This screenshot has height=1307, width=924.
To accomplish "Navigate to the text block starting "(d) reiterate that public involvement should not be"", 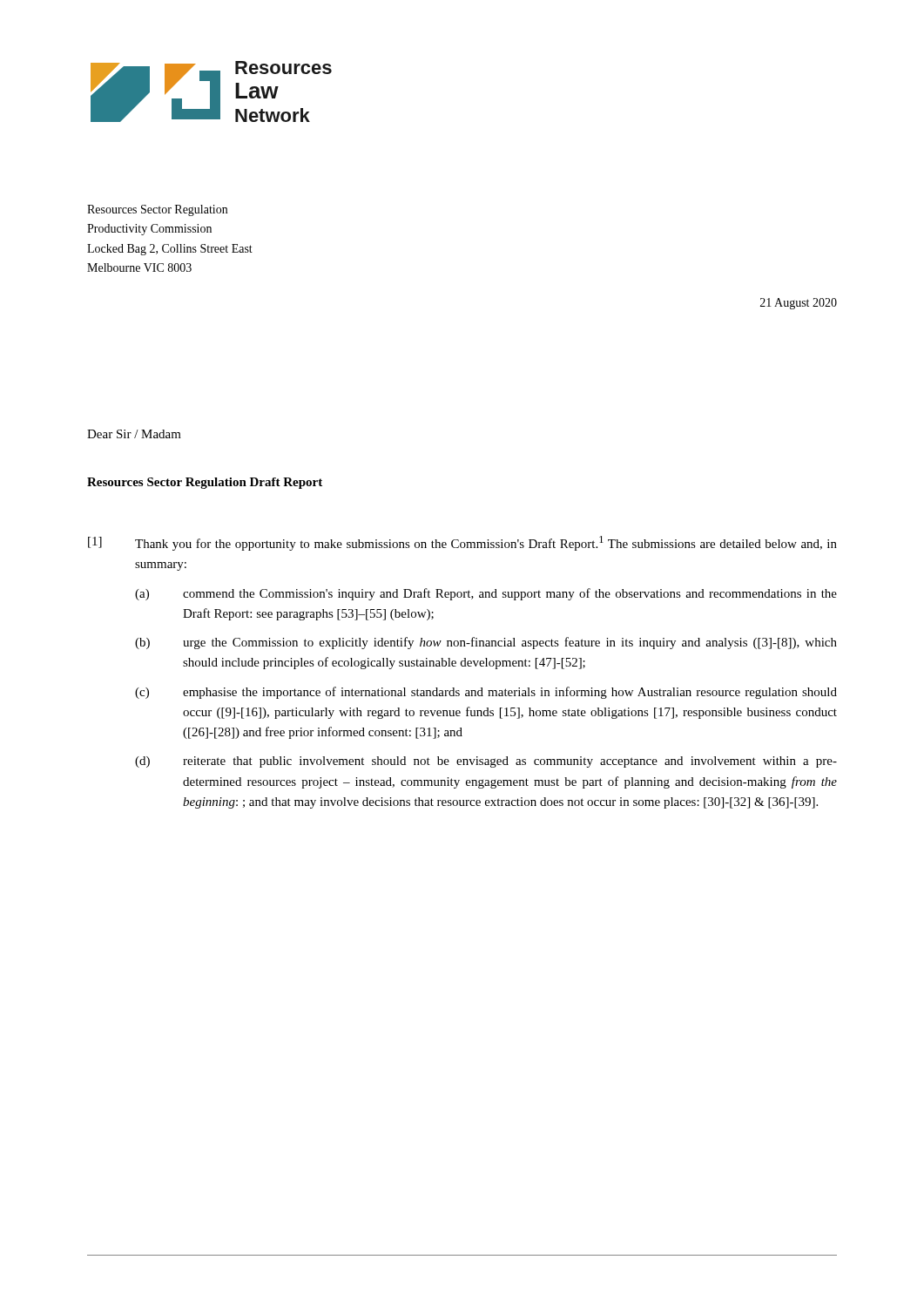I will (486, 782).
